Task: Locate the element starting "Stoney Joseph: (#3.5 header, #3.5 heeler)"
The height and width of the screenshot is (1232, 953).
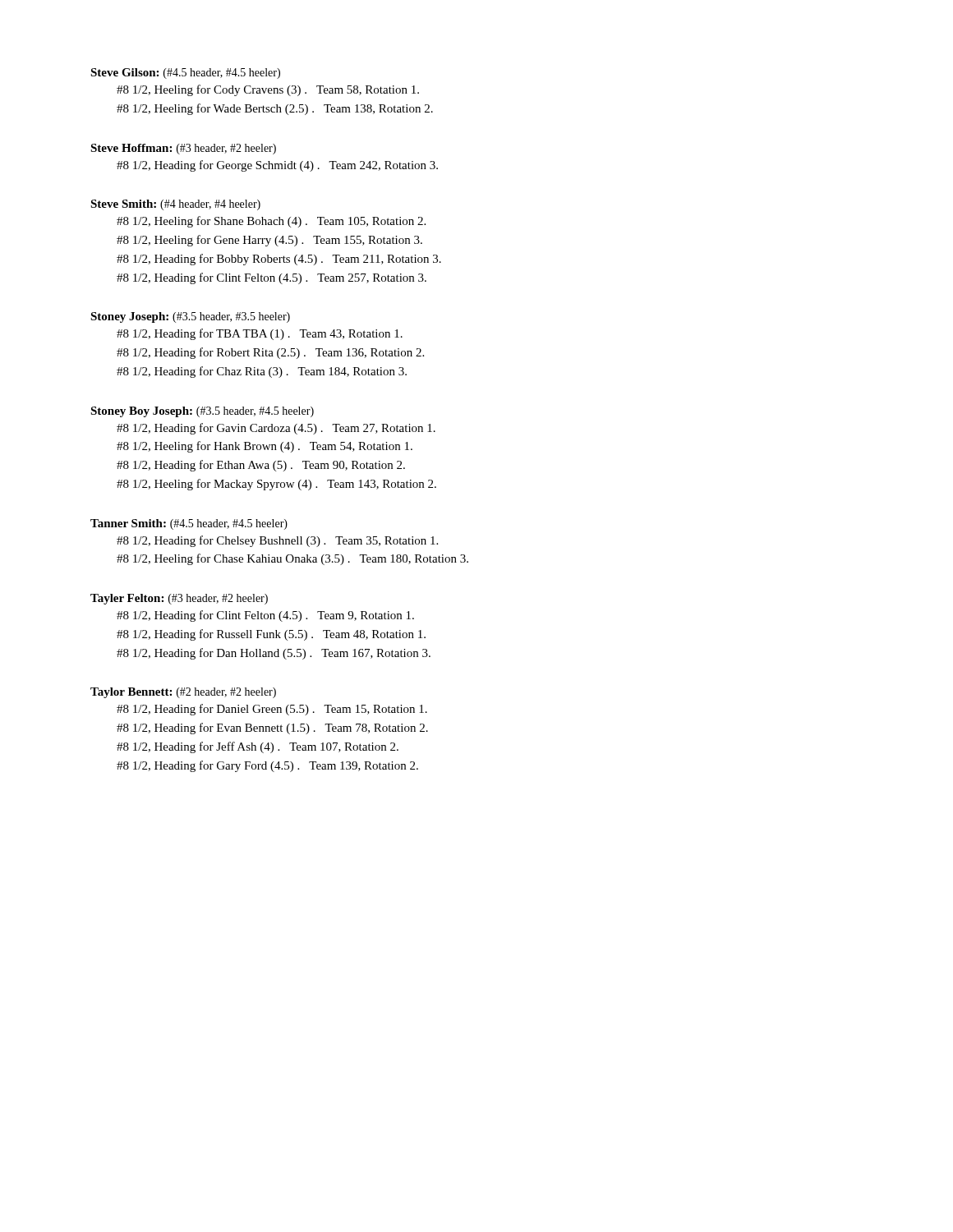Action: click(190, 316)
